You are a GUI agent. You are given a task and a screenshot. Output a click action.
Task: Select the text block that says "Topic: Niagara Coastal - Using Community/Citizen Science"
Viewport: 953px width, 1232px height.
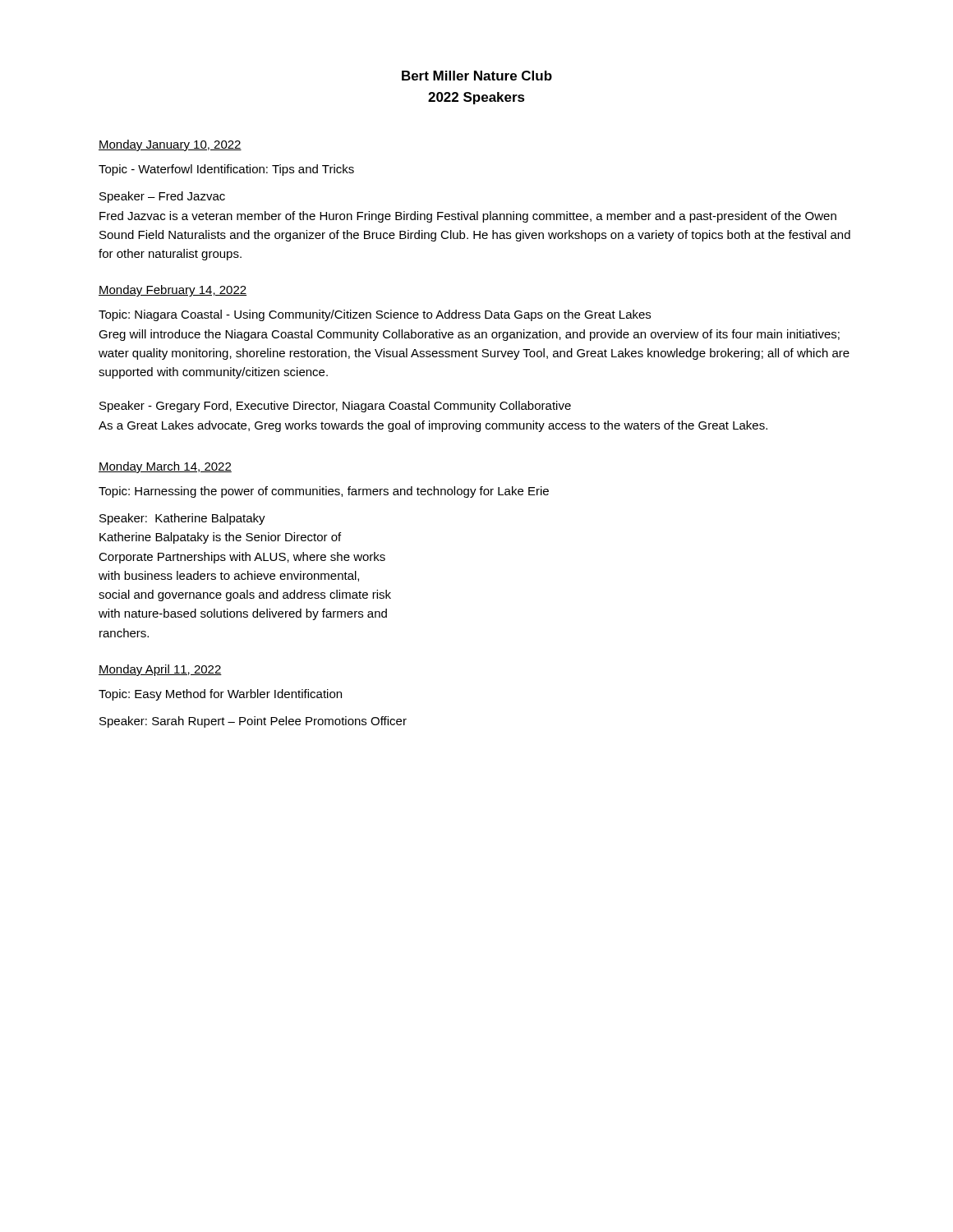(474, 343)
